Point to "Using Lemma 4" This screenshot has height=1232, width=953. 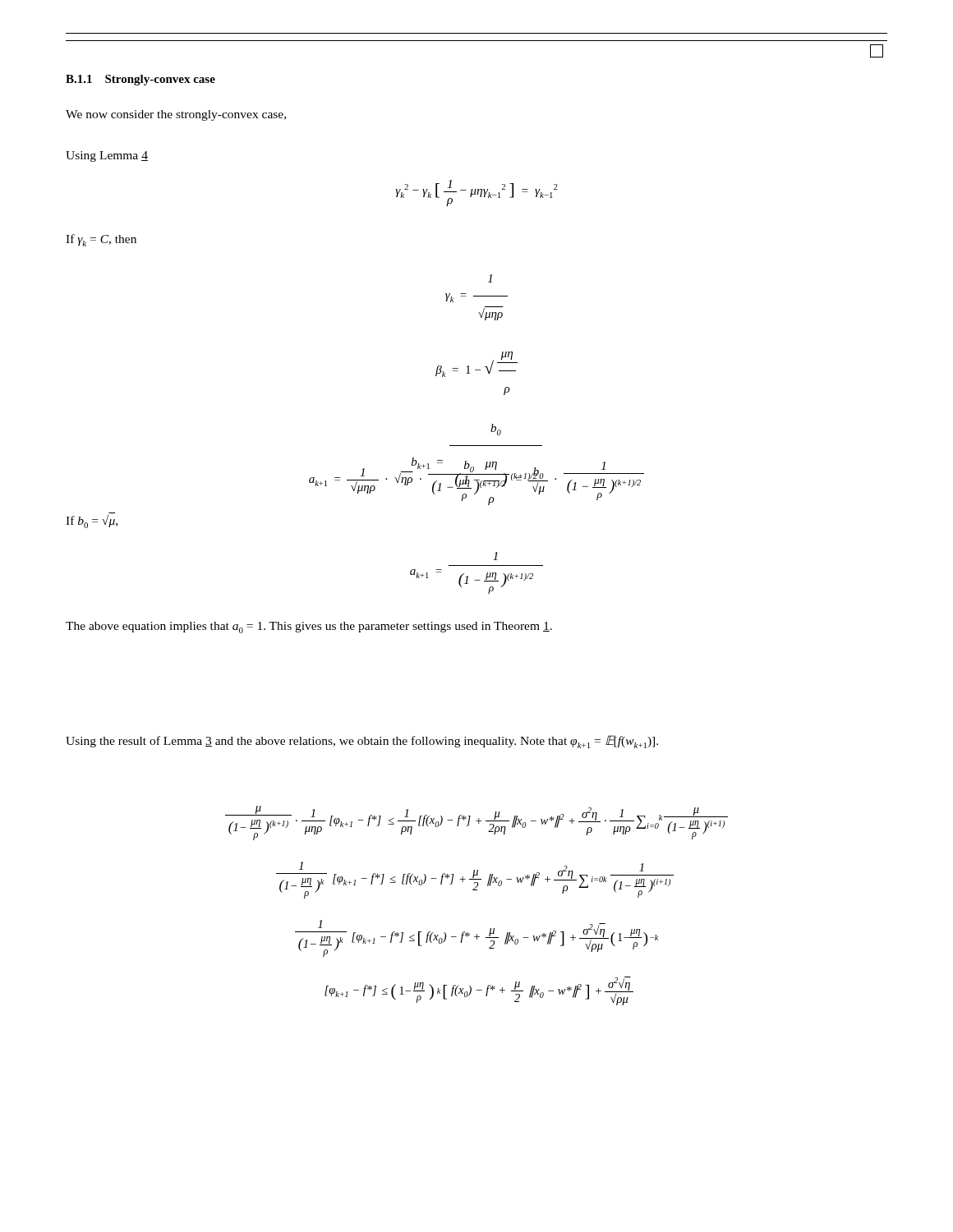point(107,155)
